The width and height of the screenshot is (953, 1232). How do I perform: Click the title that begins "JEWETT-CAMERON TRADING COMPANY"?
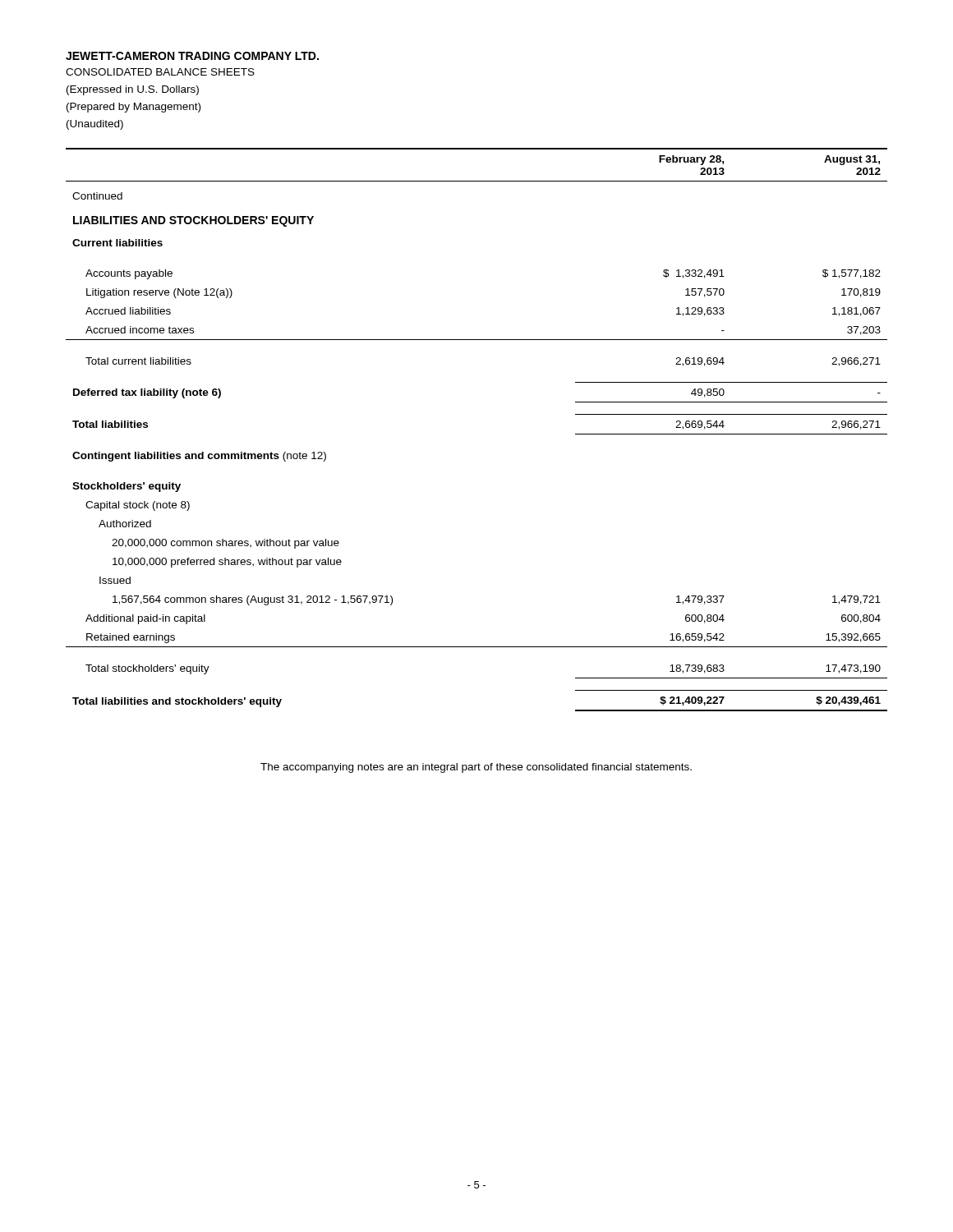pos(193,56)
